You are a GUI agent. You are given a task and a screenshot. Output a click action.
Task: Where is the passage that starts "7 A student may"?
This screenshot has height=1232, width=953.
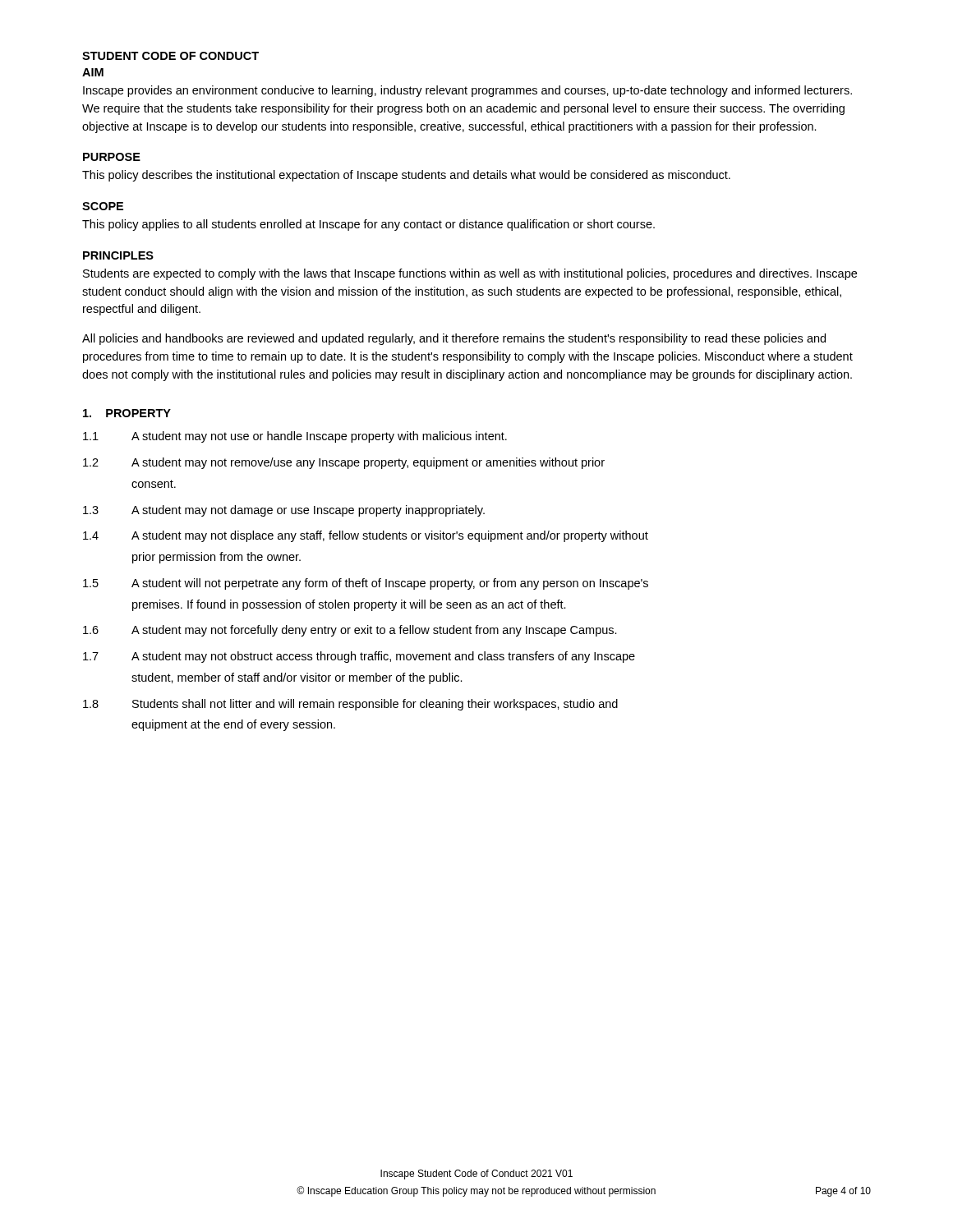coord(476,657)
